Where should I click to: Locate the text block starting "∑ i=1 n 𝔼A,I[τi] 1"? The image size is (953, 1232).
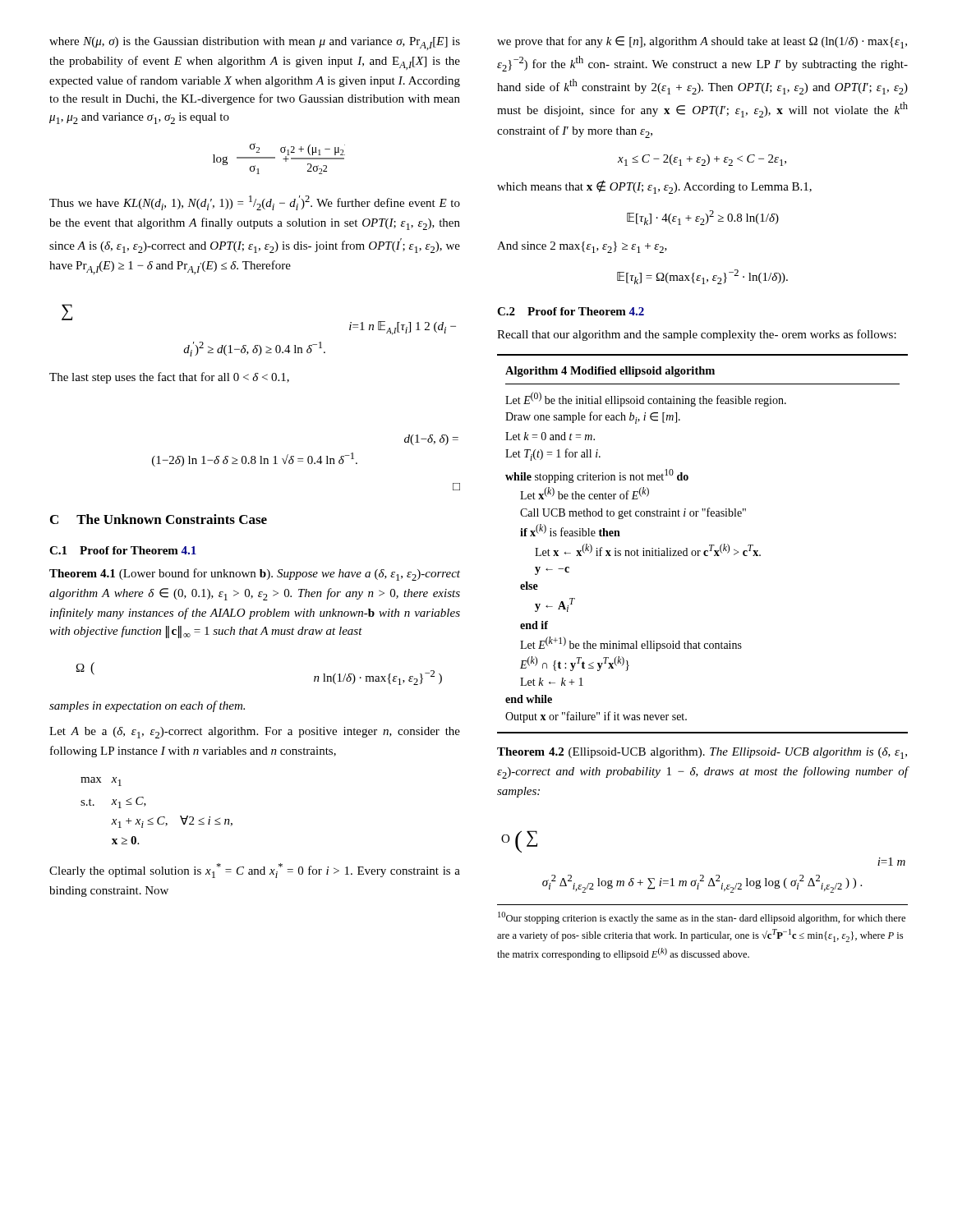[x=67, y=319]
